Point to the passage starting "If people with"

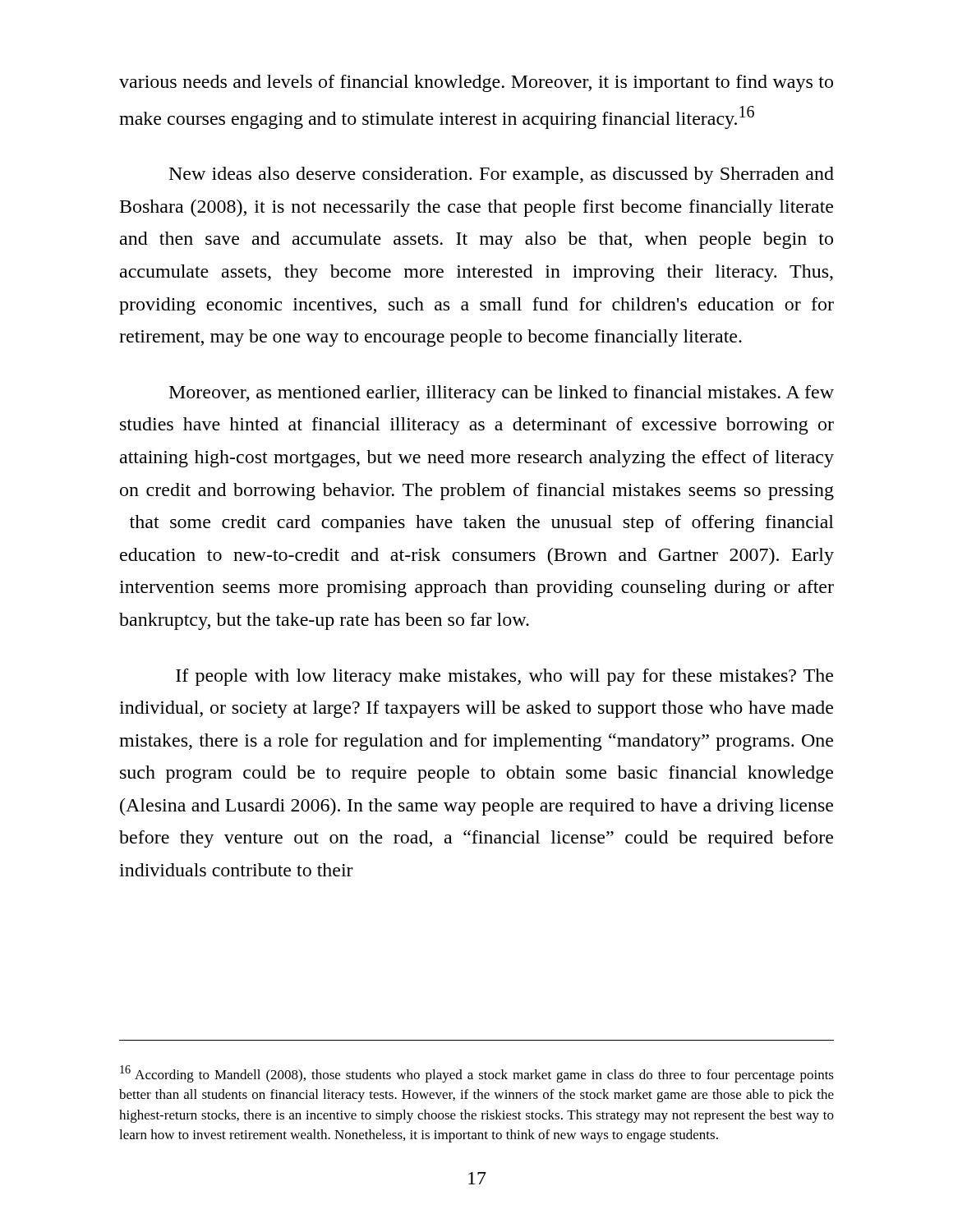pyautogui.click(x=476, y=773)
